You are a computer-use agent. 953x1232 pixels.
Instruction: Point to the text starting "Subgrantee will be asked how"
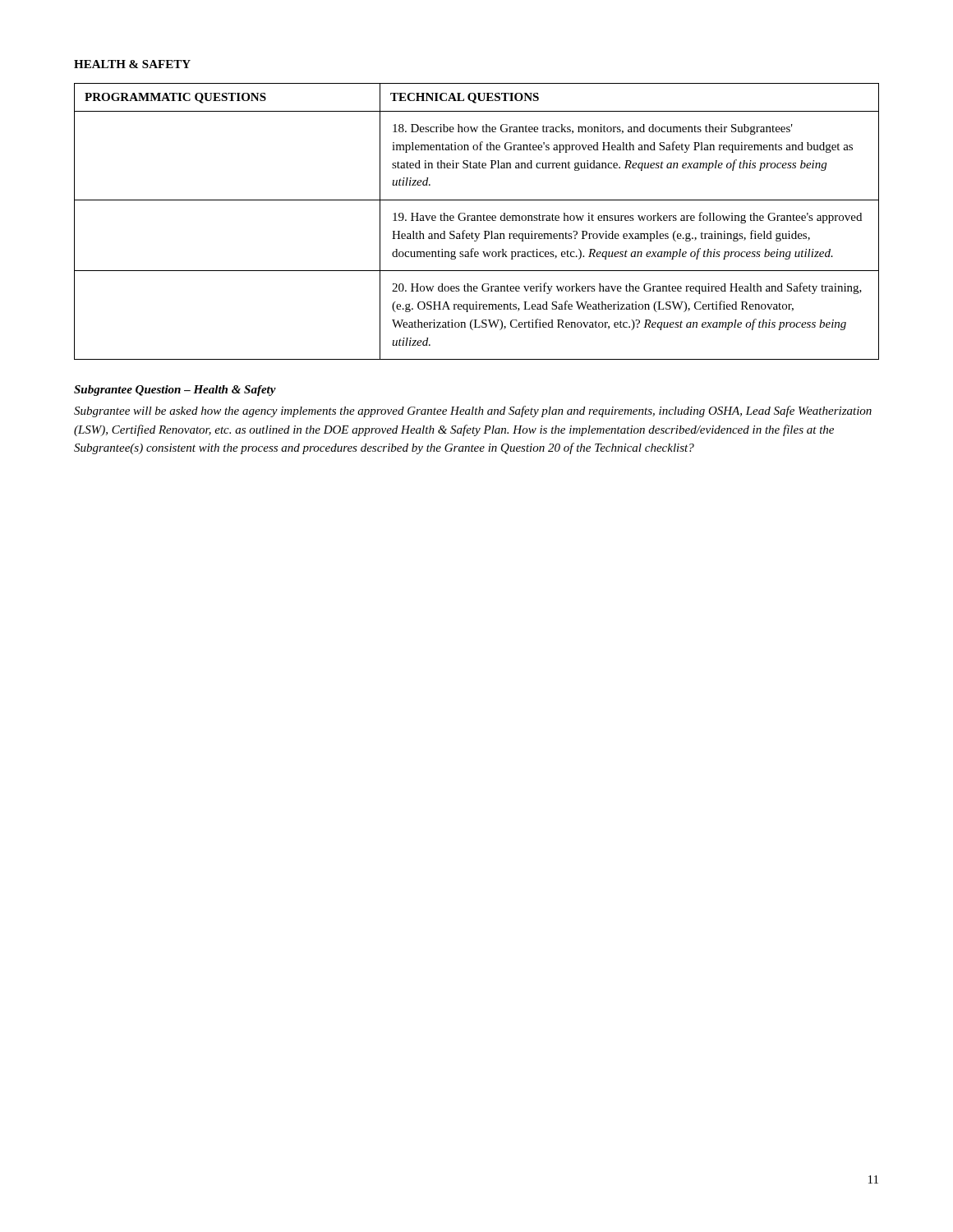[473, 429]
